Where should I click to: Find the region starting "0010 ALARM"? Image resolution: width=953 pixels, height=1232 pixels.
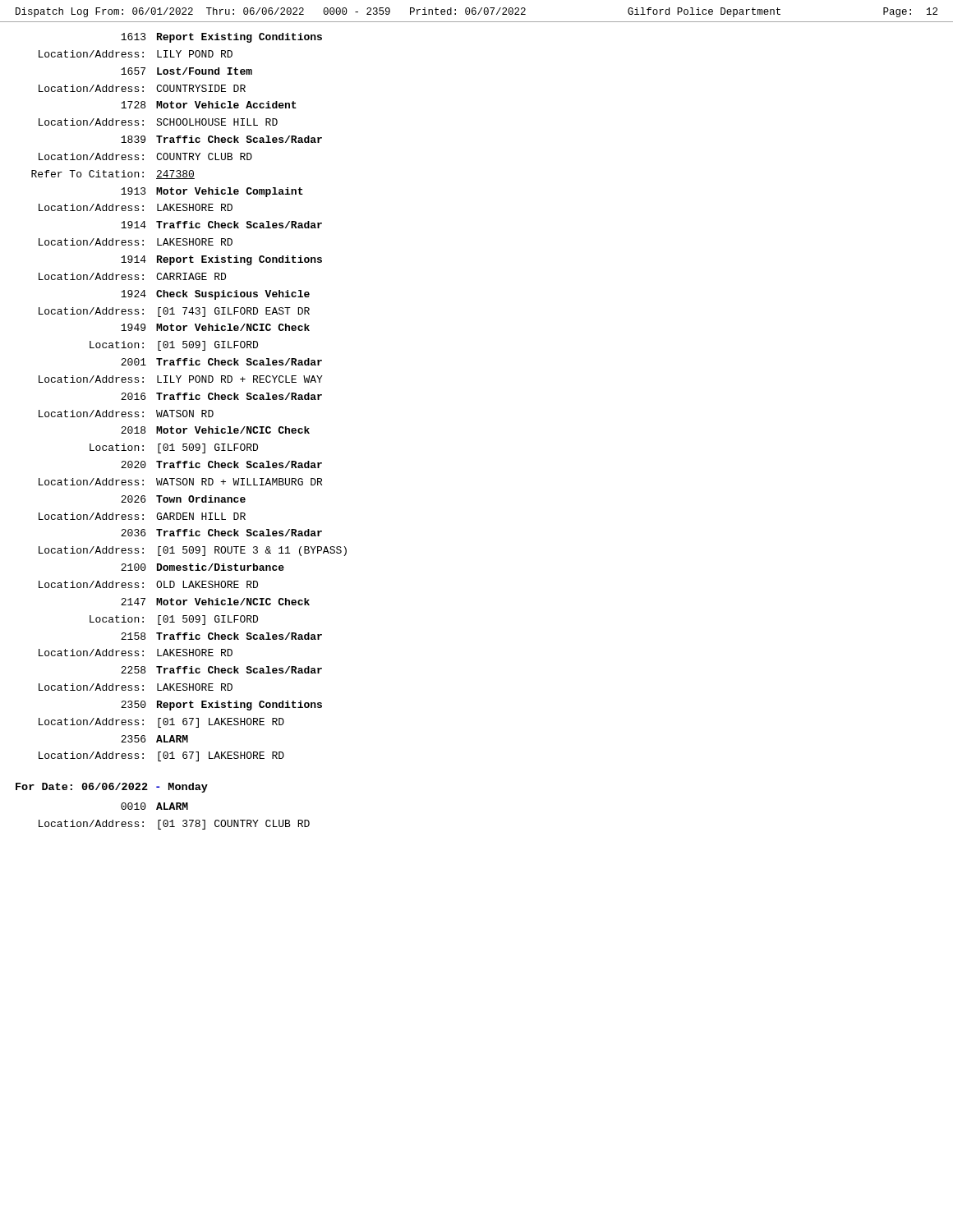point(154,806)
